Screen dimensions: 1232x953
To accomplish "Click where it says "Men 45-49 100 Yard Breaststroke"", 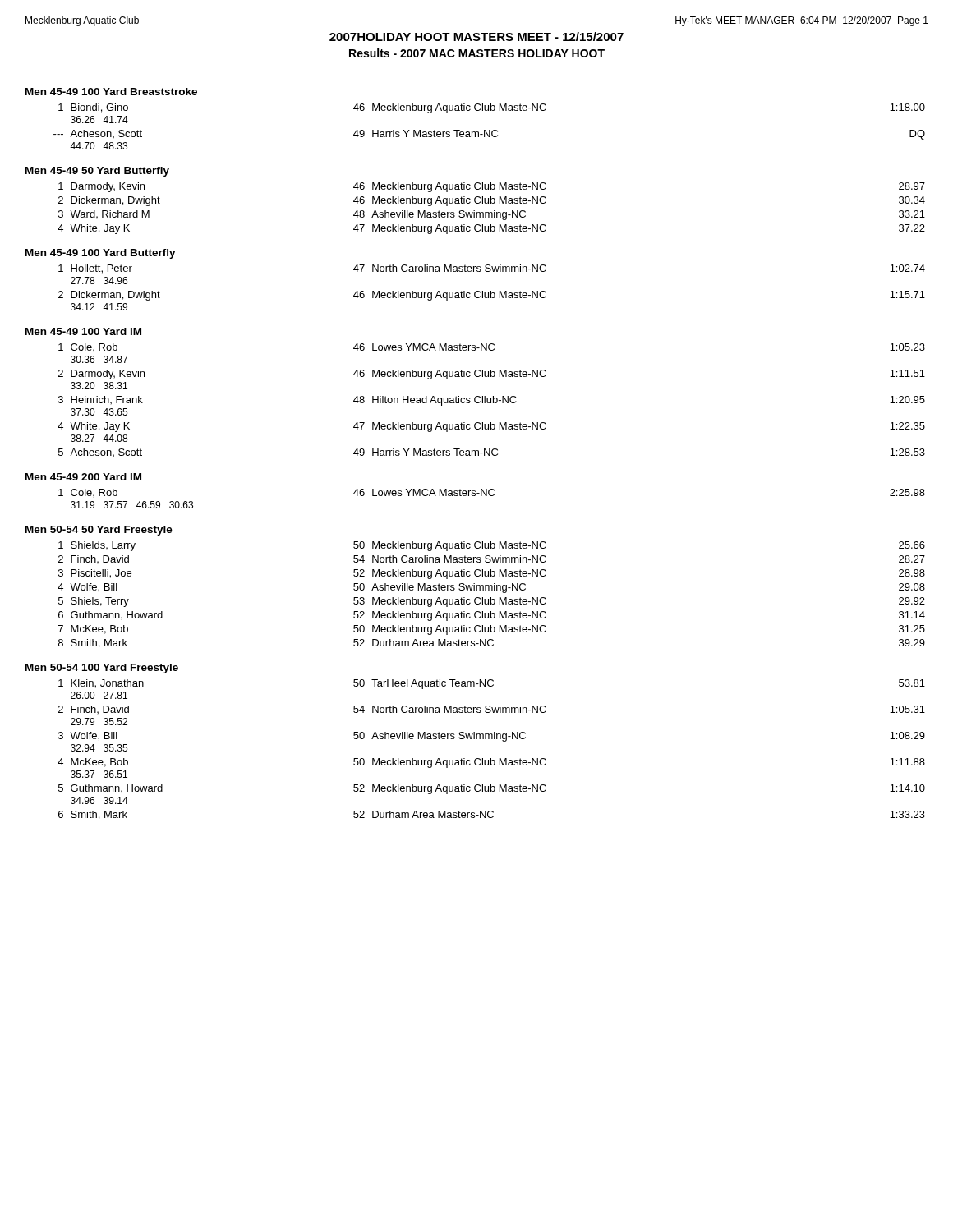I will (x=111, y=92).
